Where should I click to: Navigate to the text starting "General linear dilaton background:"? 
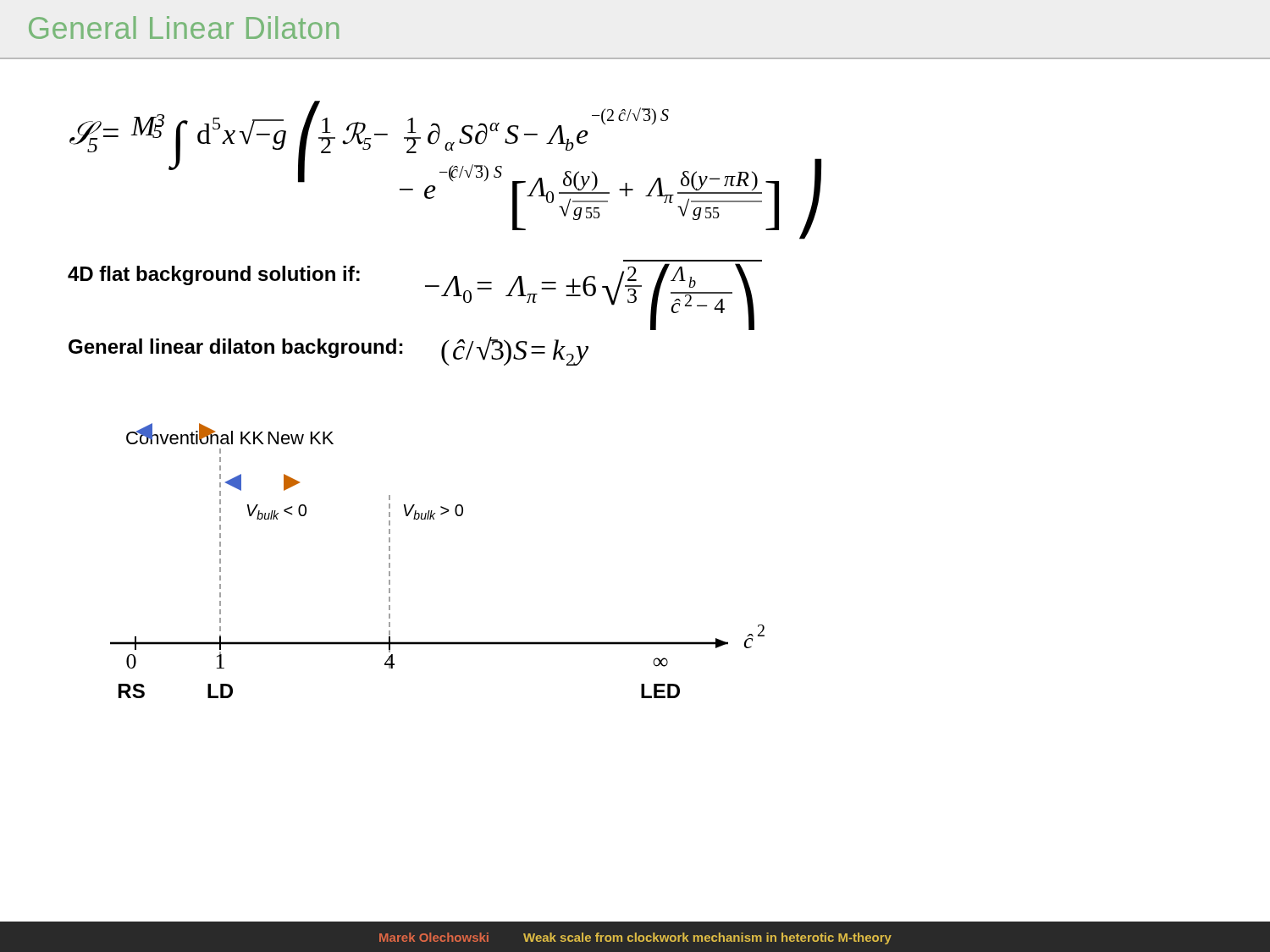pyautogui.click(x=236, y=347)
